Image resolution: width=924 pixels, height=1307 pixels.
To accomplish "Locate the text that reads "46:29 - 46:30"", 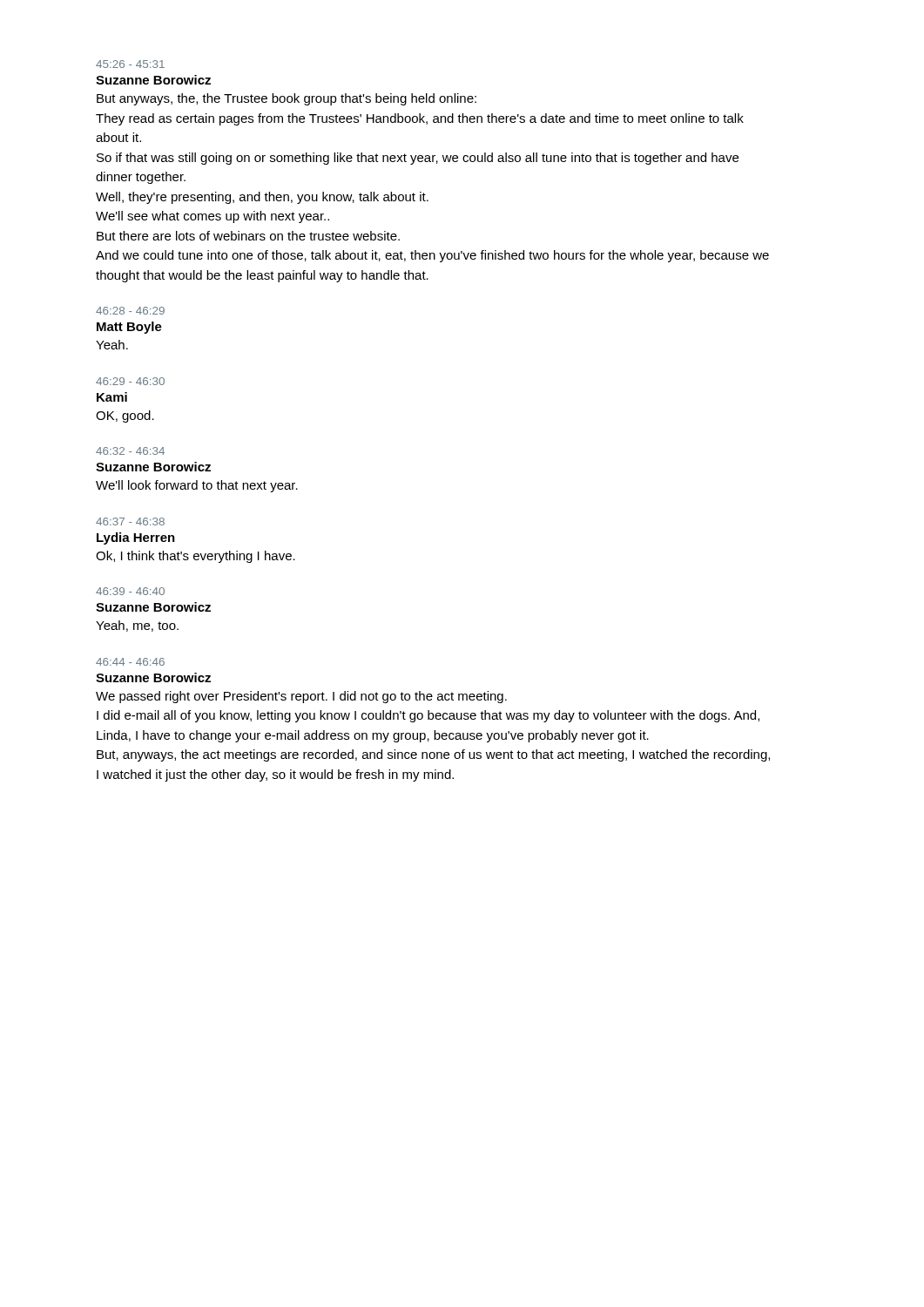I will [130, 381].
